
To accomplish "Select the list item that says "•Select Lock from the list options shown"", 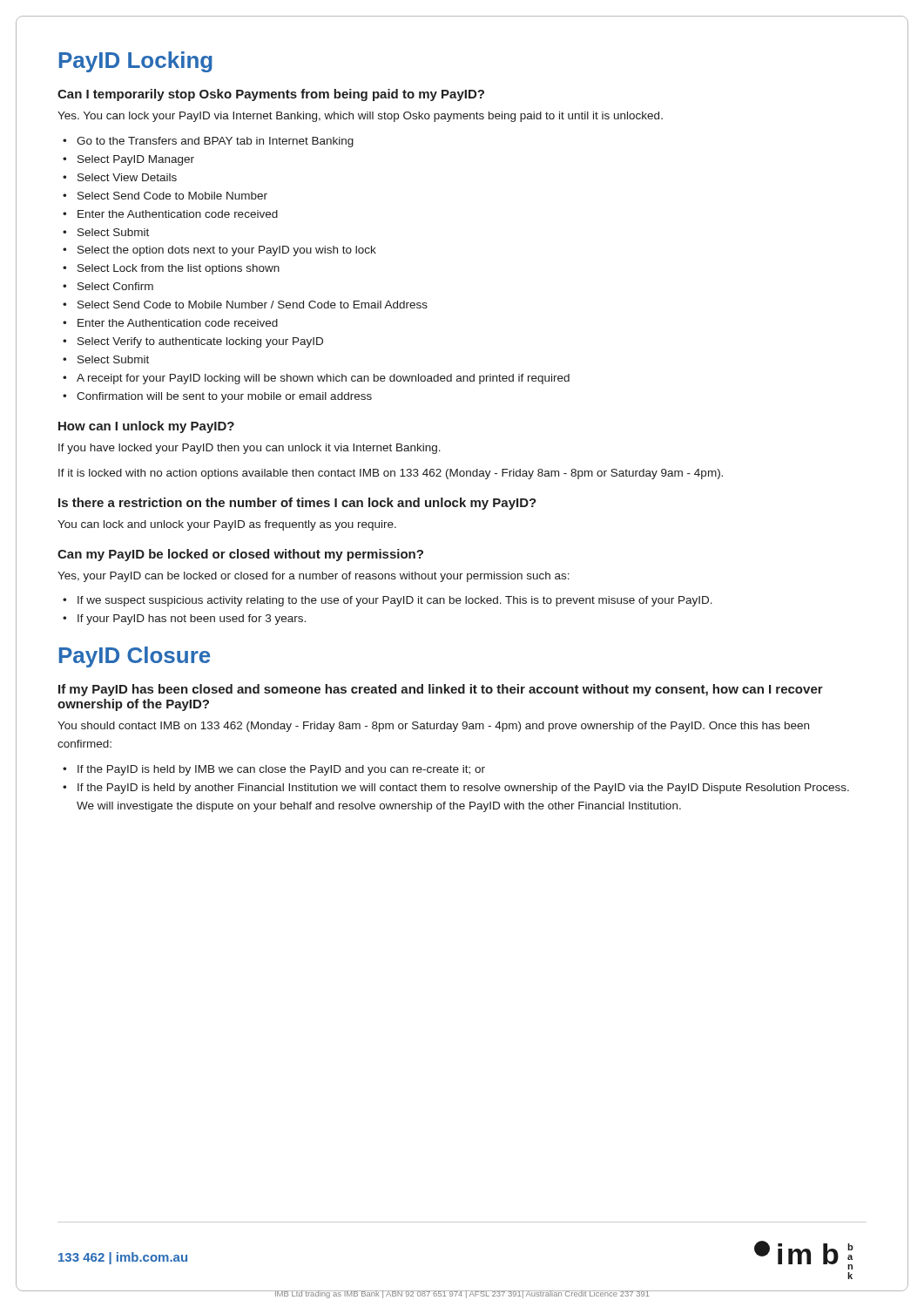I will click(x=171, y=269).
